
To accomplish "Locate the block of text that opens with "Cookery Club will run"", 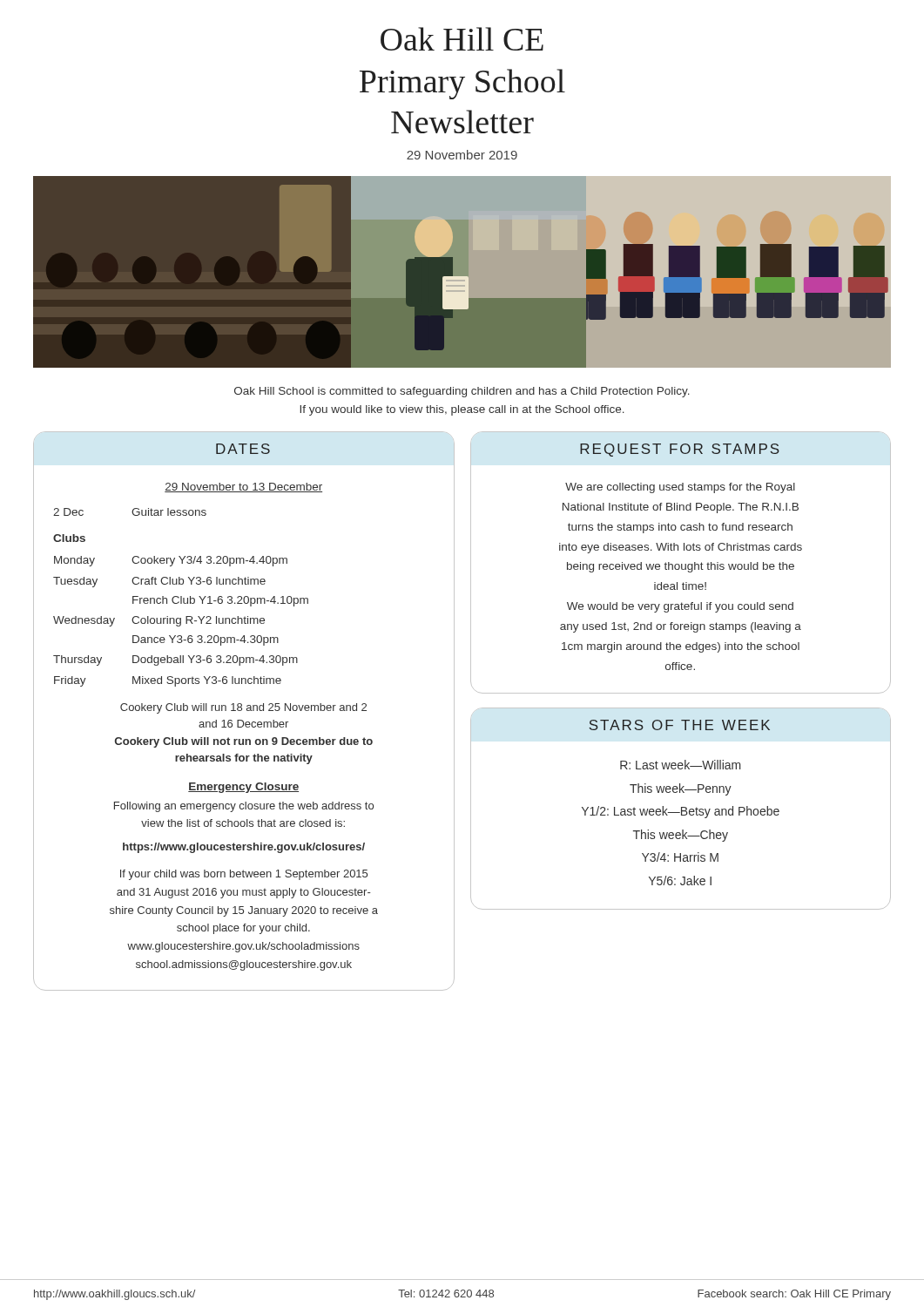I will (x=244, y=732).
